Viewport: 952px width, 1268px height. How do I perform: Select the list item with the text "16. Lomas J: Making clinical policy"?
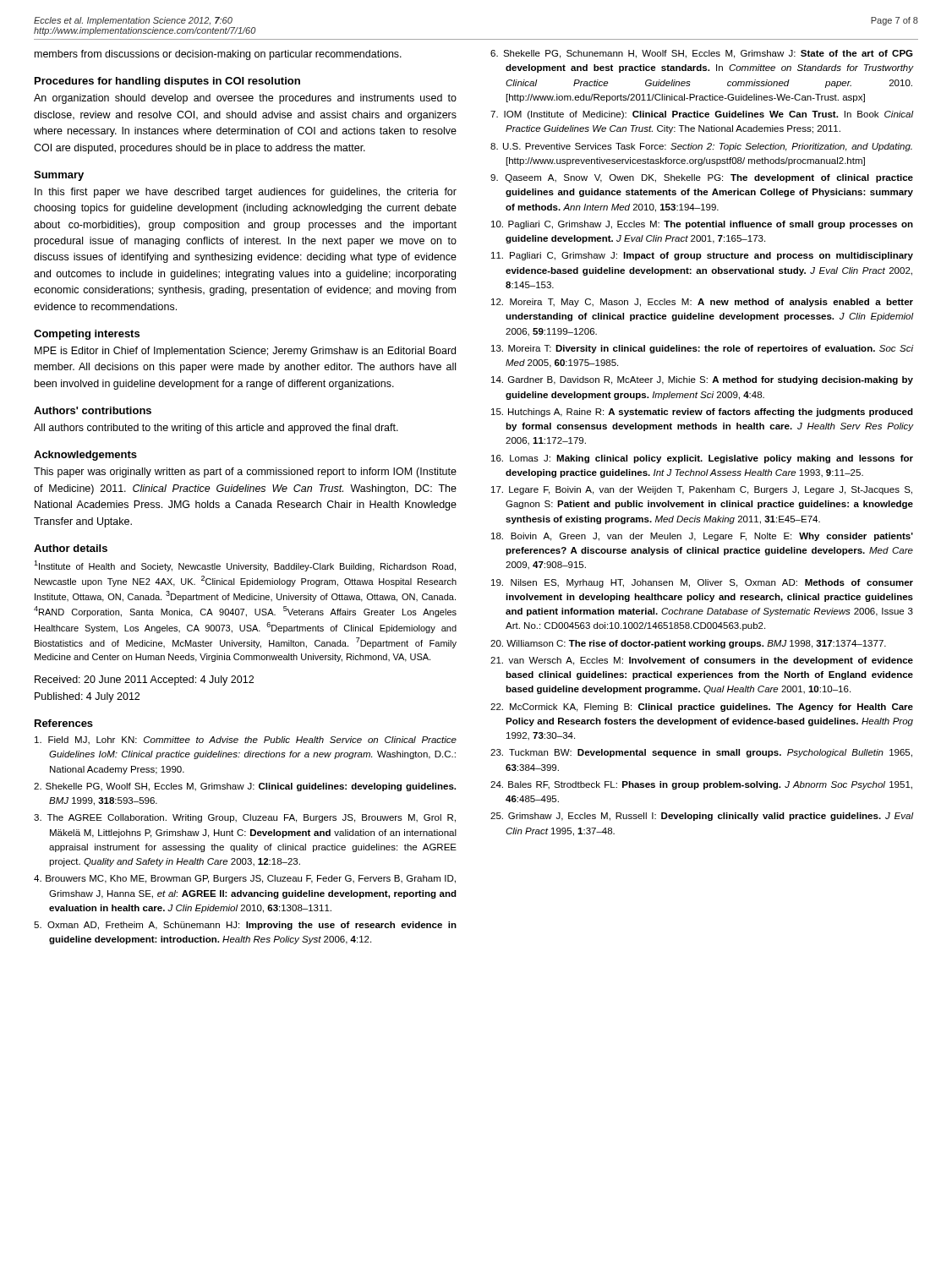(702, 465)
